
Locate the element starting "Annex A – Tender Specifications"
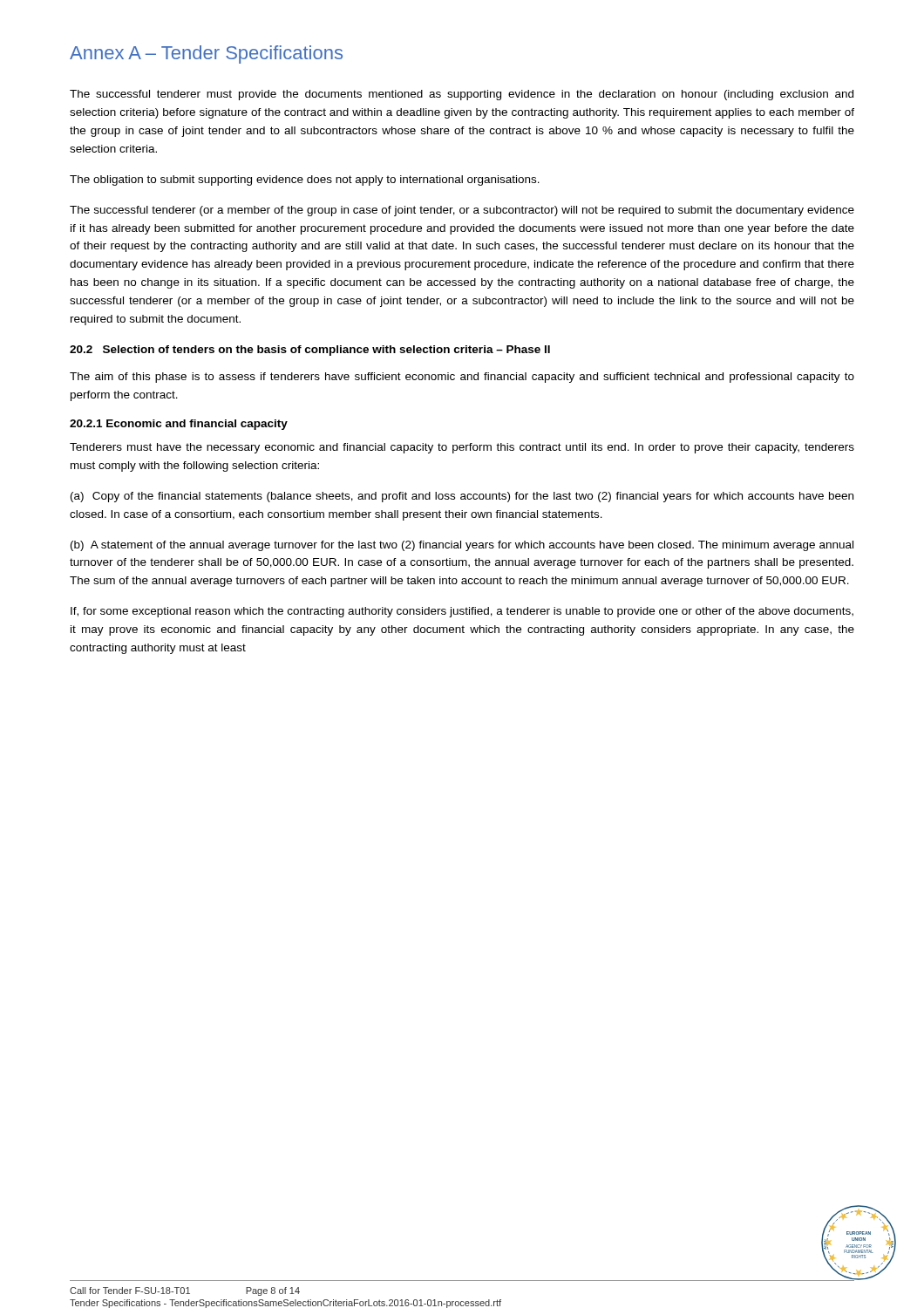[x=206, y=54]
